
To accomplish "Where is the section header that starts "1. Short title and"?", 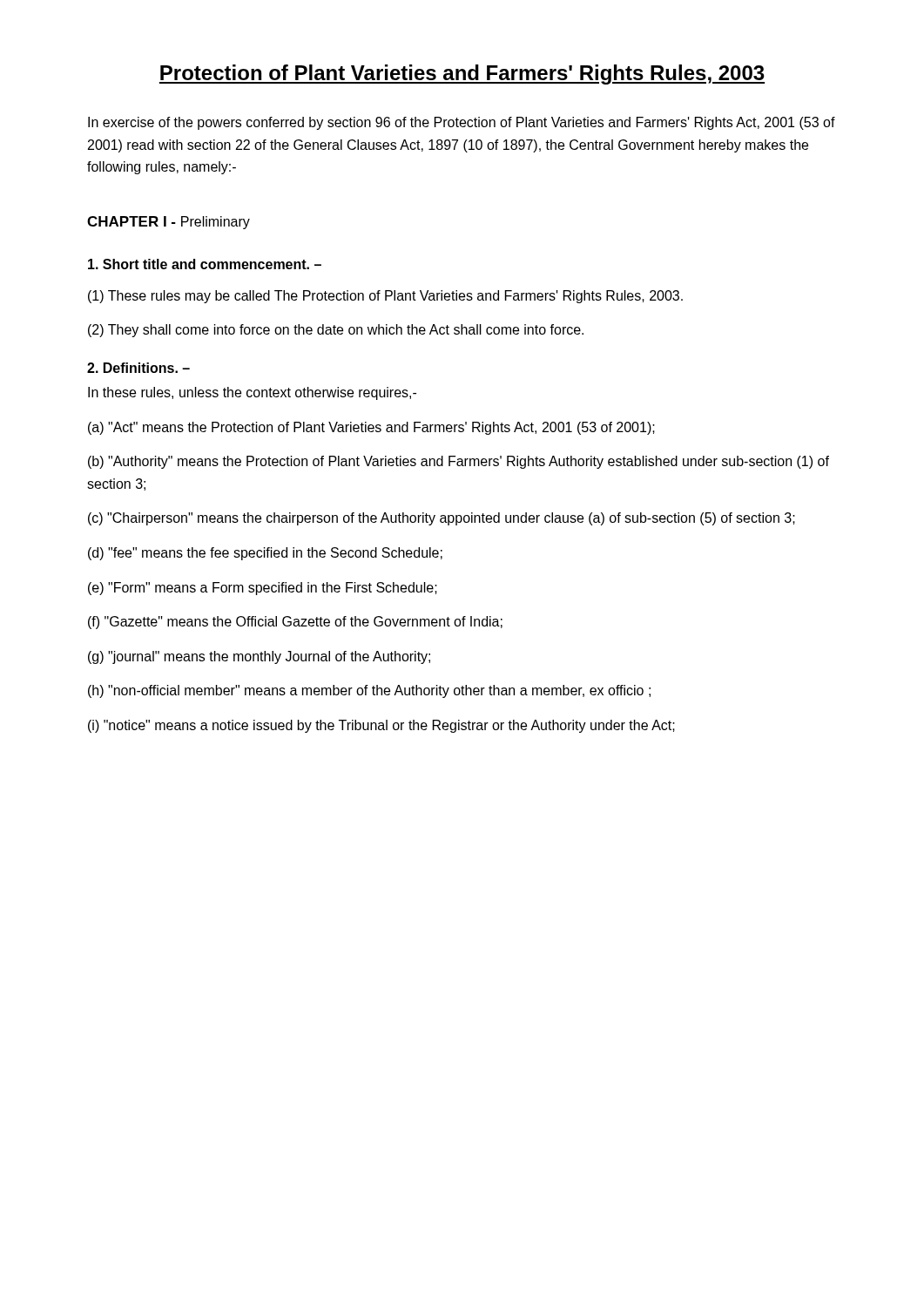I will tap(204, 264).
